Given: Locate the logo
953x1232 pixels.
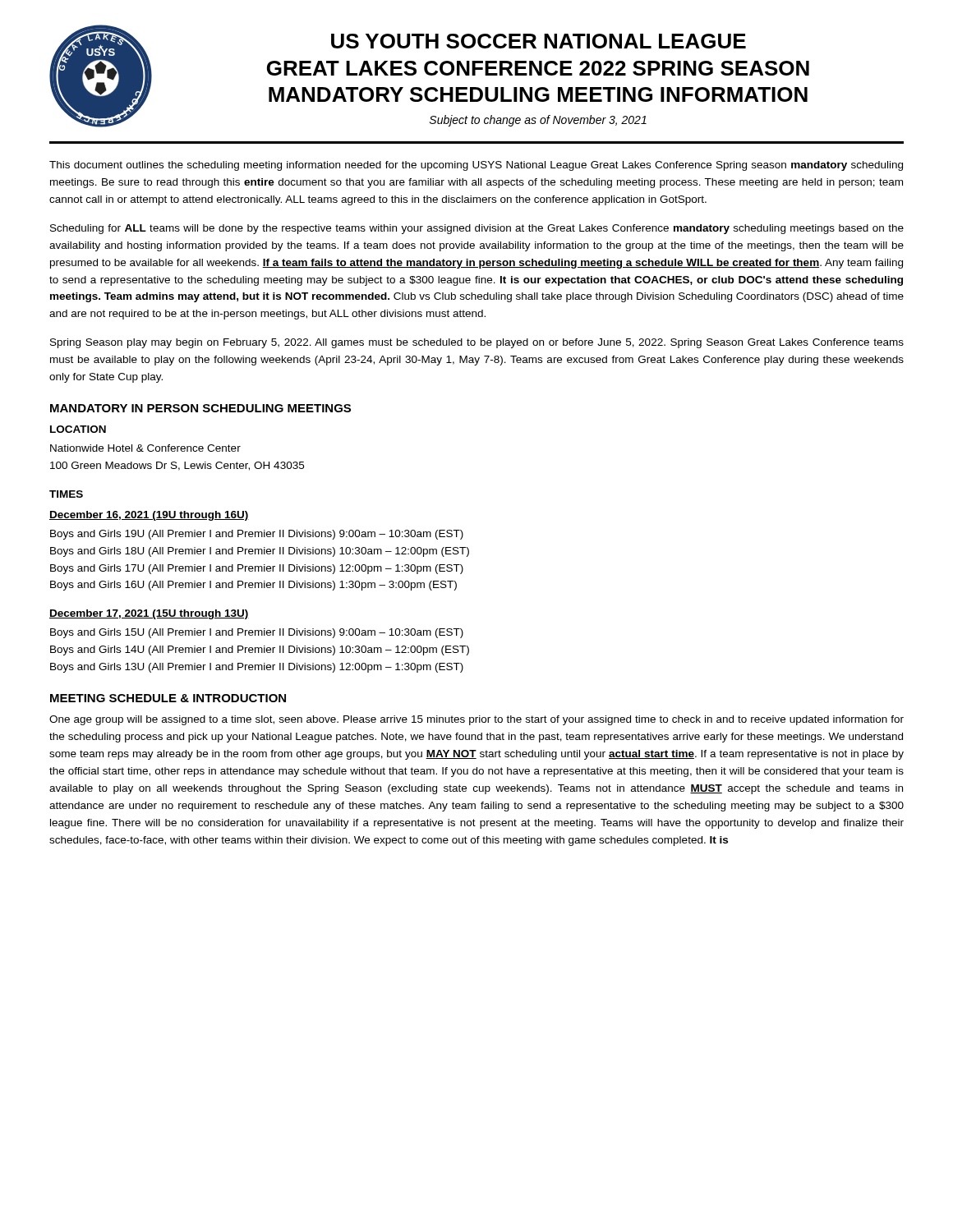Looking at the screenshot, I should click(x=103, y=77).
